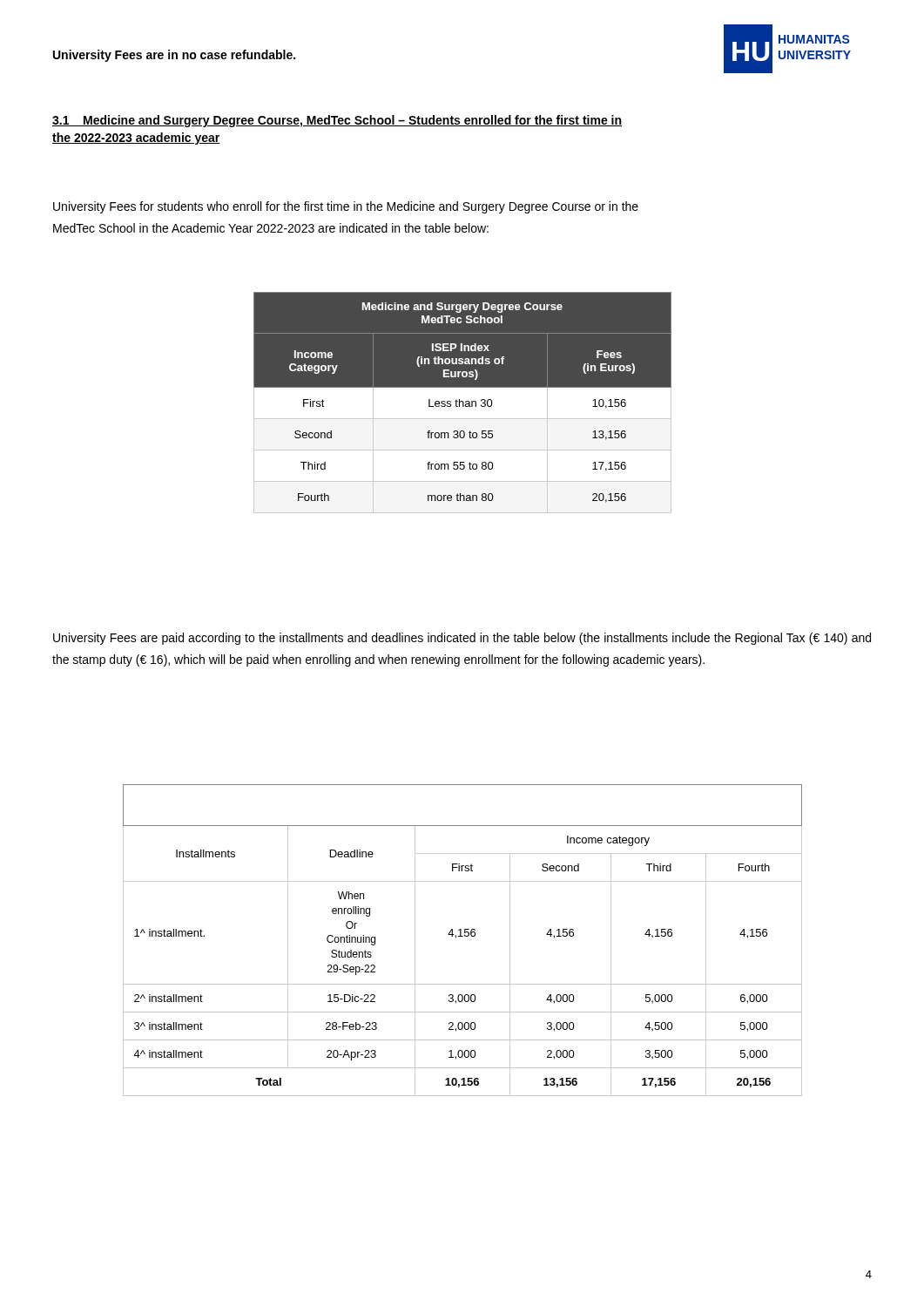
Task: Click on the block starting "University Fees are in no case refundable."
Action: tap(174, 55)
